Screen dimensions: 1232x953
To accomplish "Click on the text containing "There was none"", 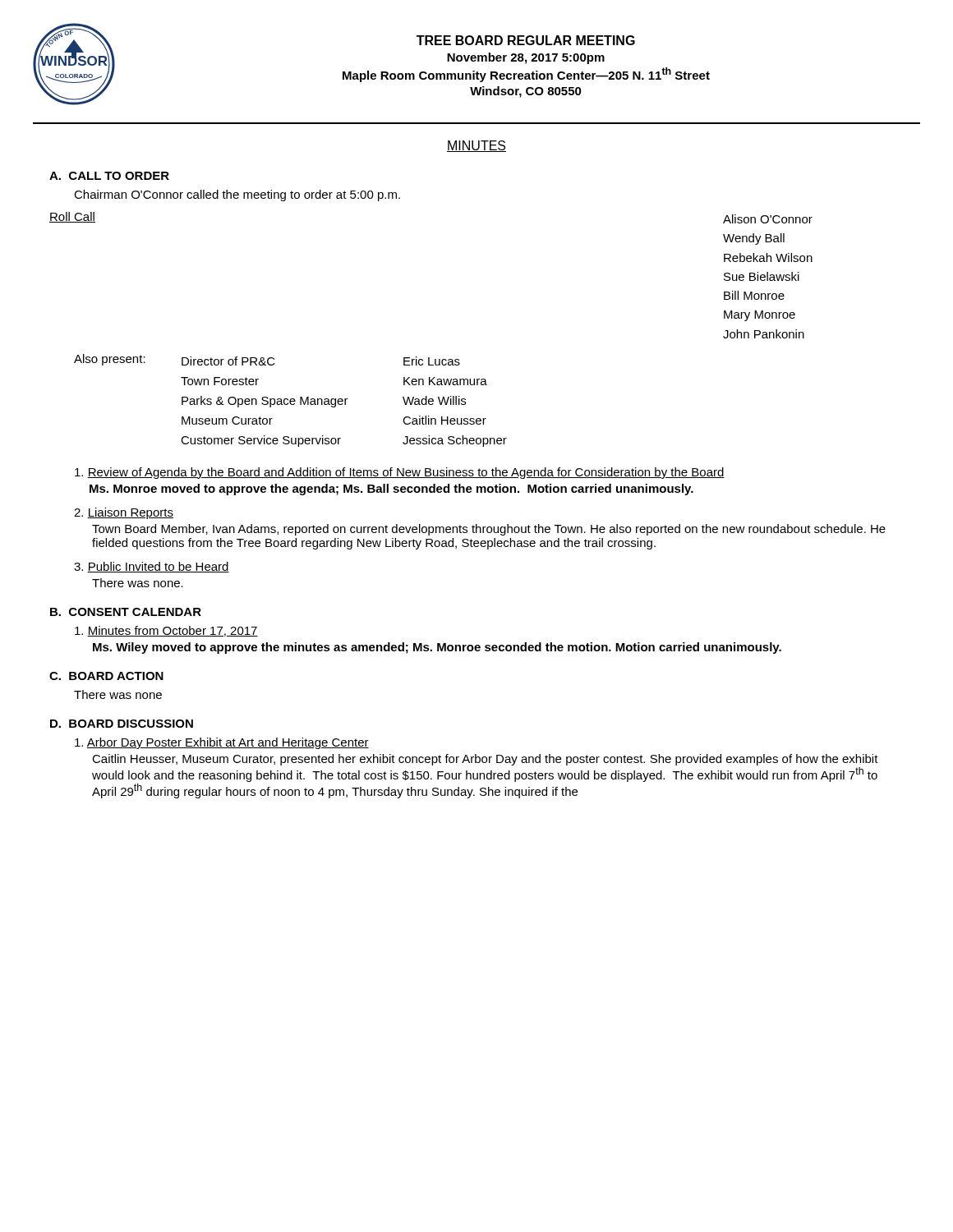I will coord(118,694).
